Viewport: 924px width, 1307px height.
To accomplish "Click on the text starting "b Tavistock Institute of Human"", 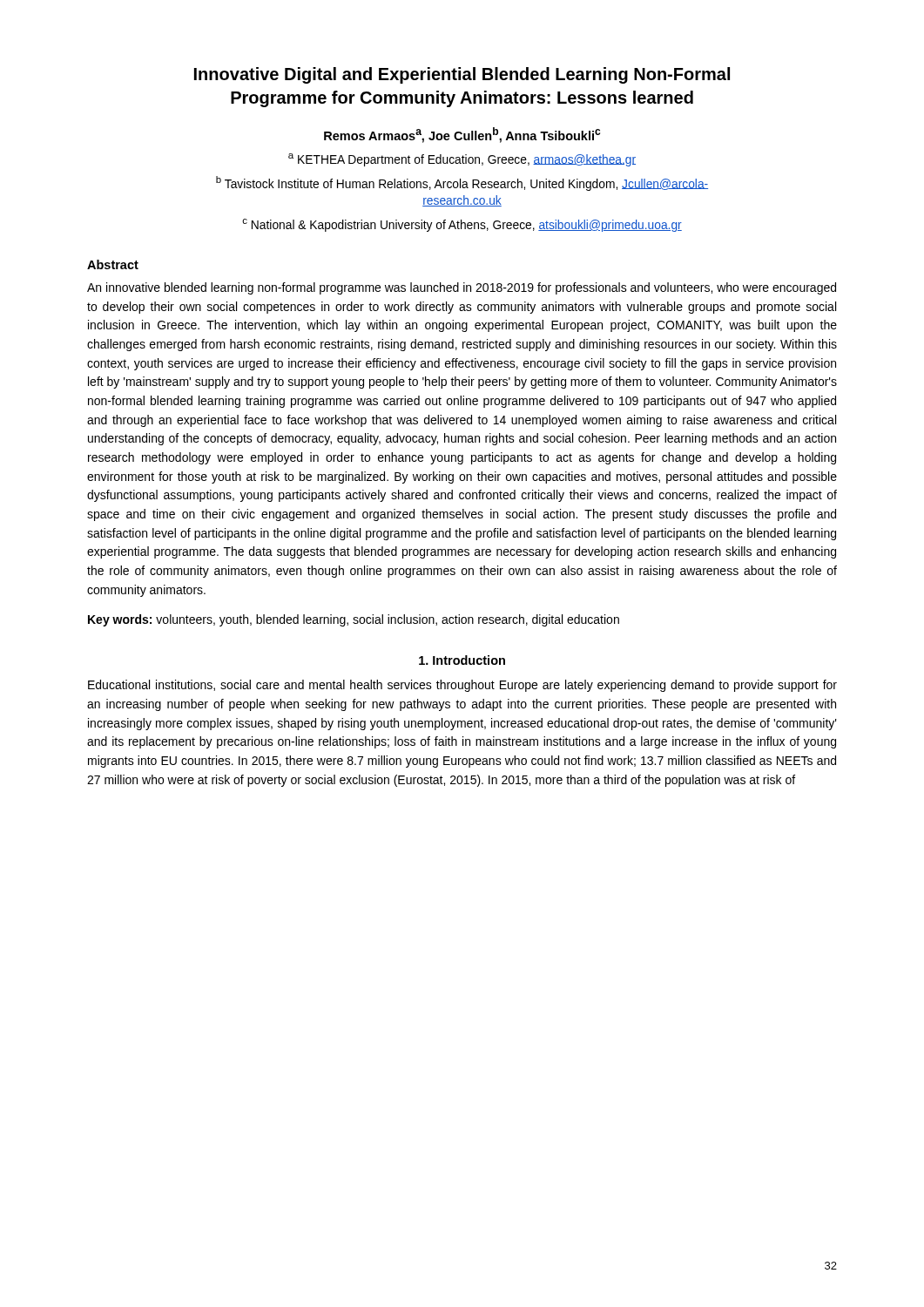I will tap(462, 191).
